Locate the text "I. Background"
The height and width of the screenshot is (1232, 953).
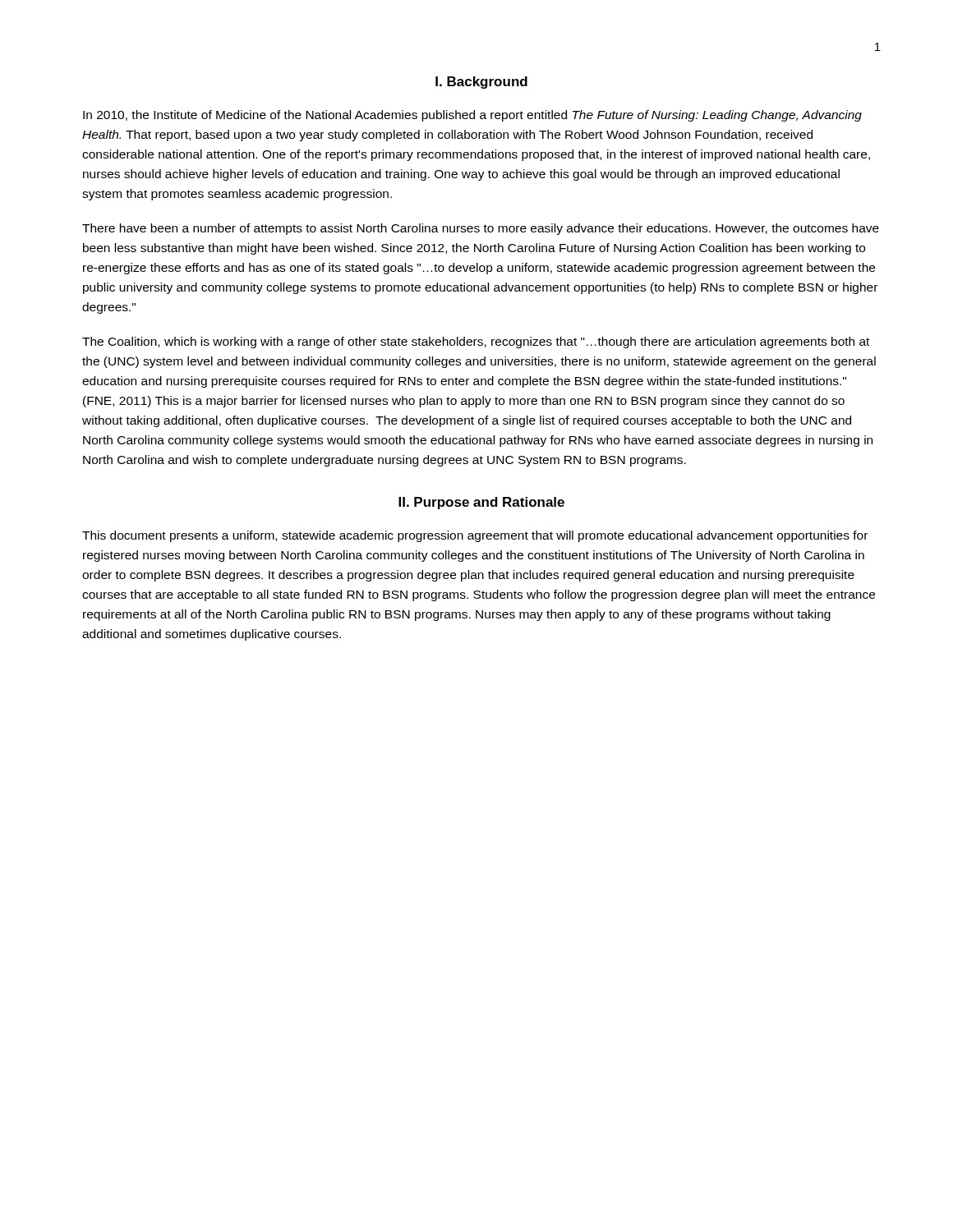click(481, 82)
